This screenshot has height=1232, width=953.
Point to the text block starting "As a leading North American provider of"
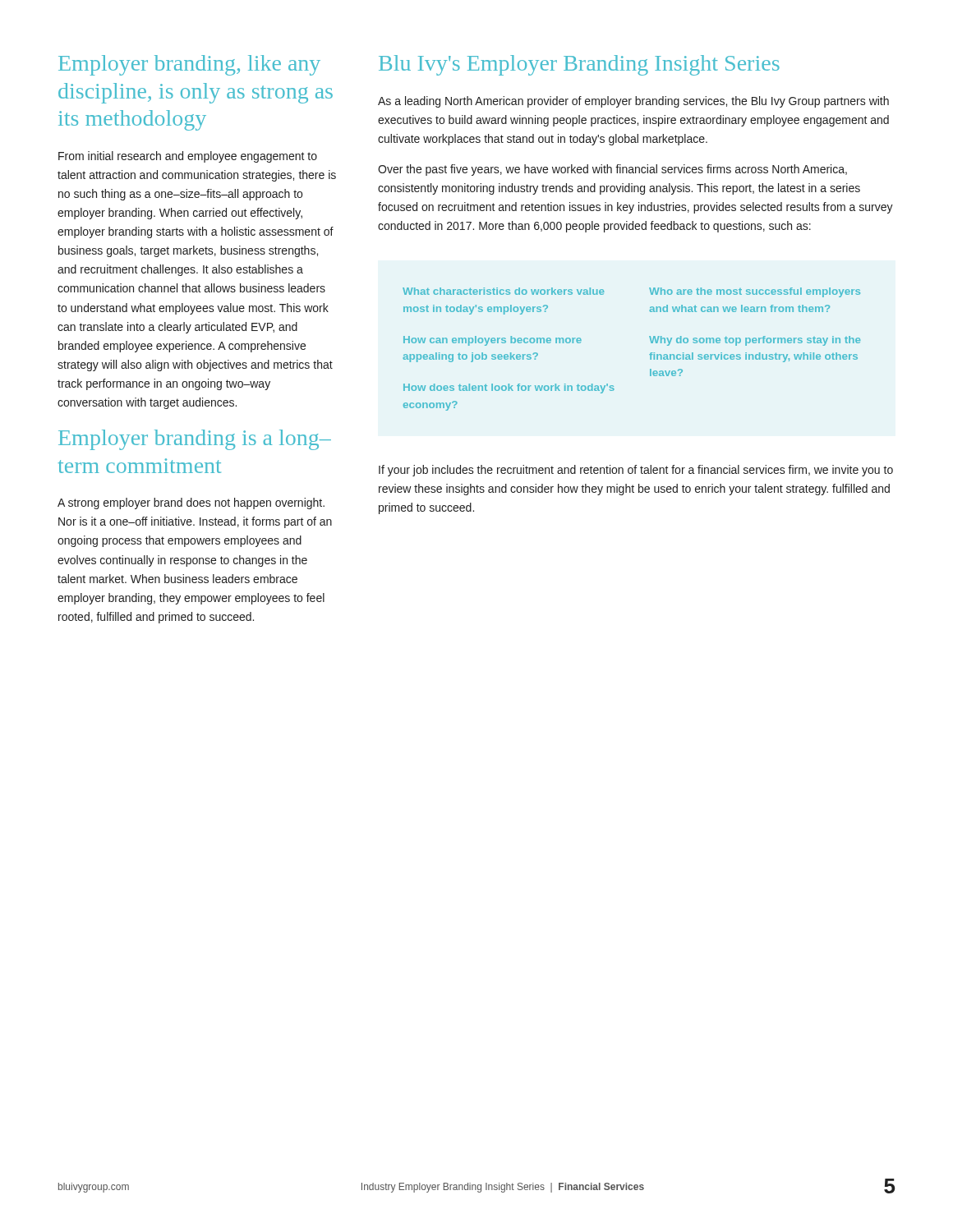coord(637,120)
